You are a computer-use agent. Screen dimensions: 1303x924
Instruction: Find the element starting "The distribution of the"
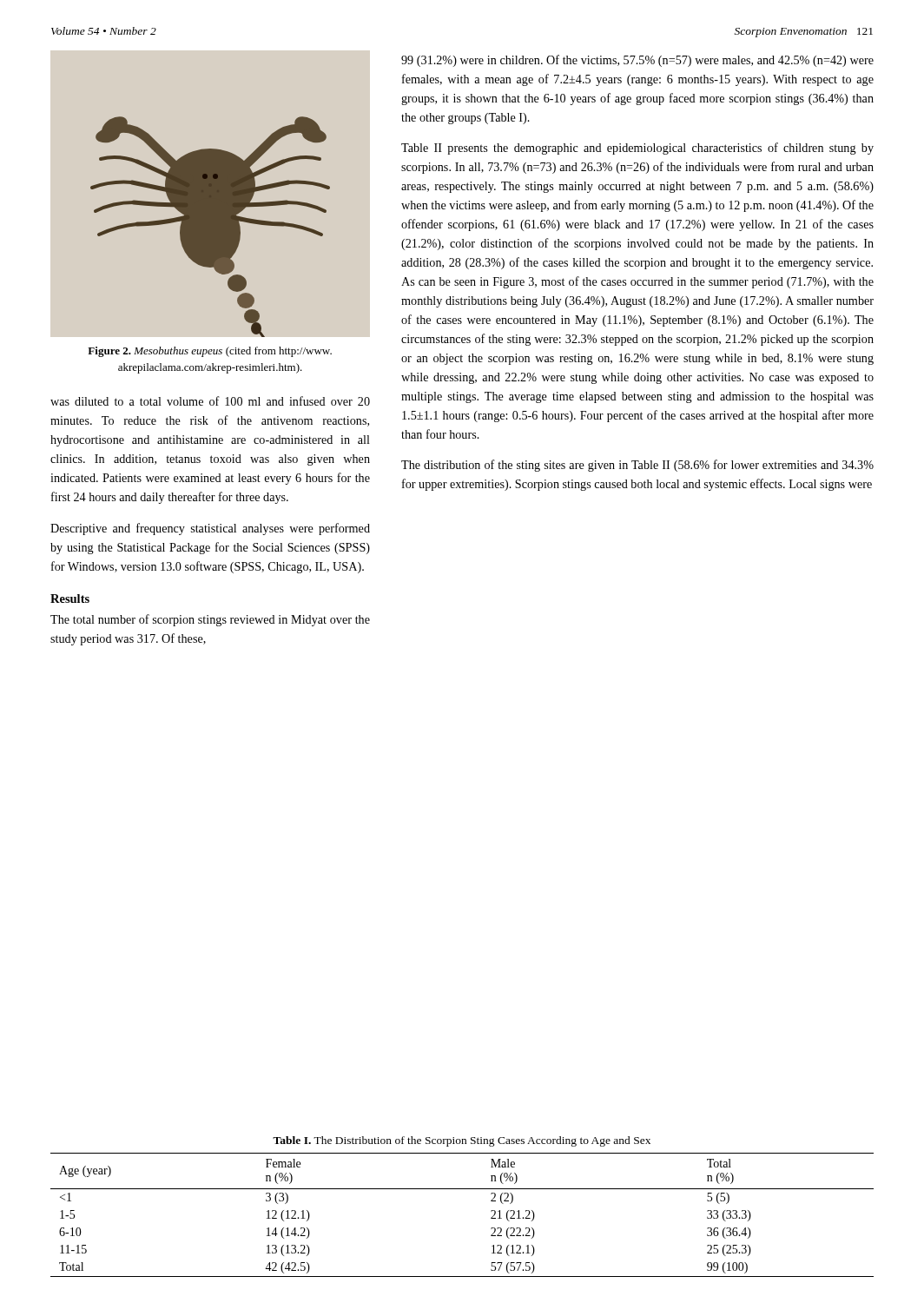[x=637, y=474]
